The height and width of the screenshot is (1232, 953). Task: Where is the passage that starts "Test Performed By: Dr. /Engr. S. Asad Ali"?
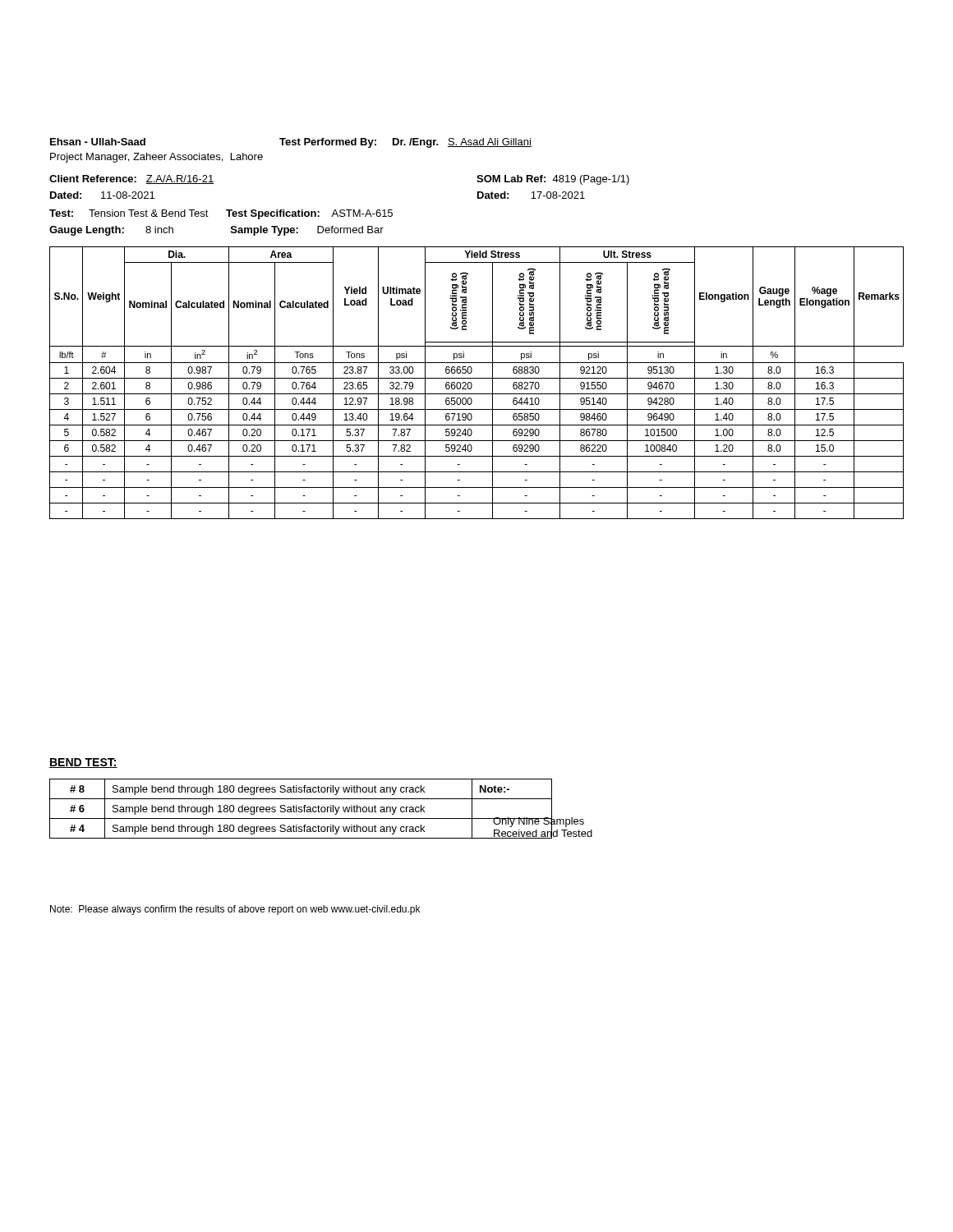[405, 142]
